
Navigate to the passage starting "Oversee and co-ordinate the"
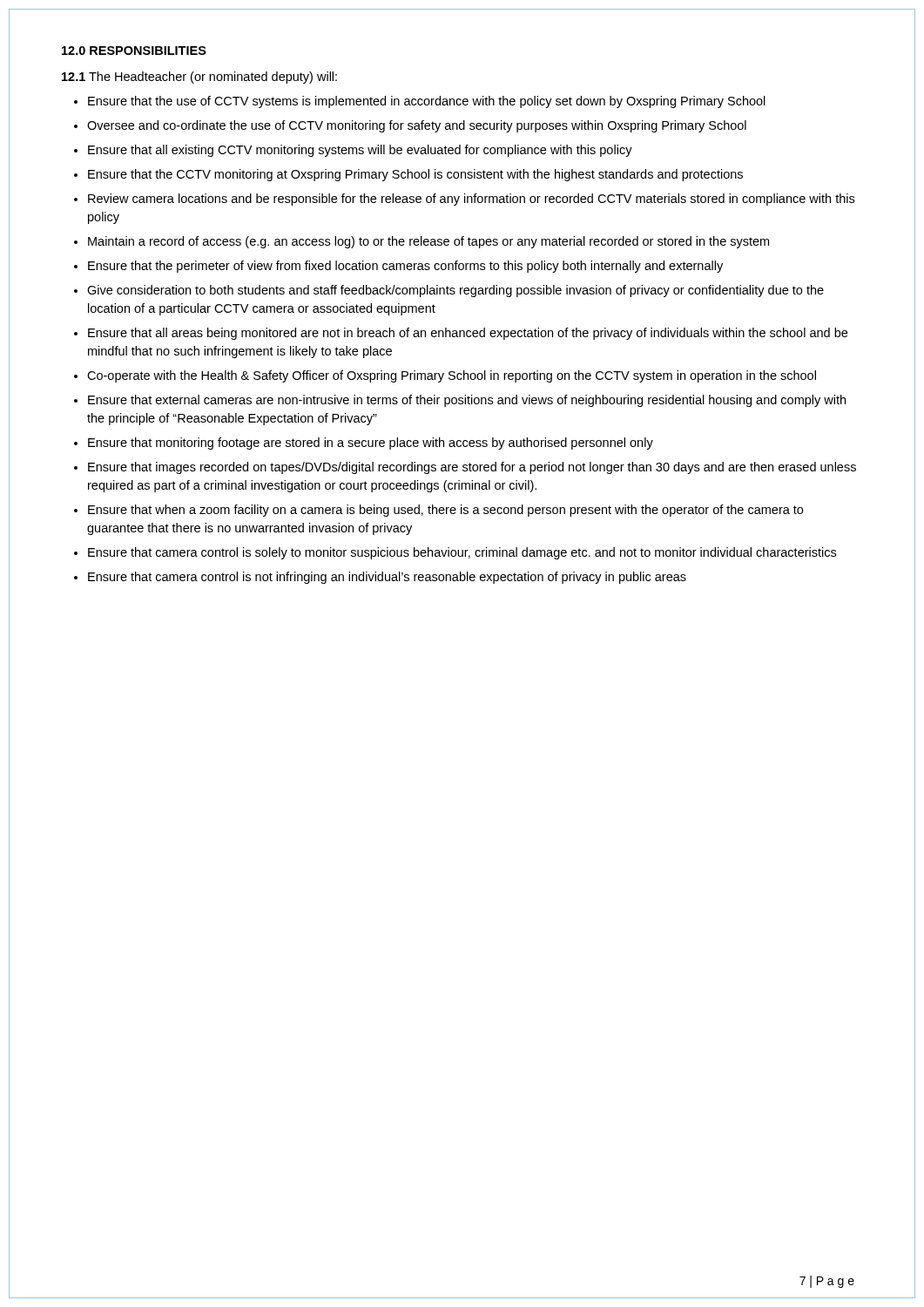(475, 126)
